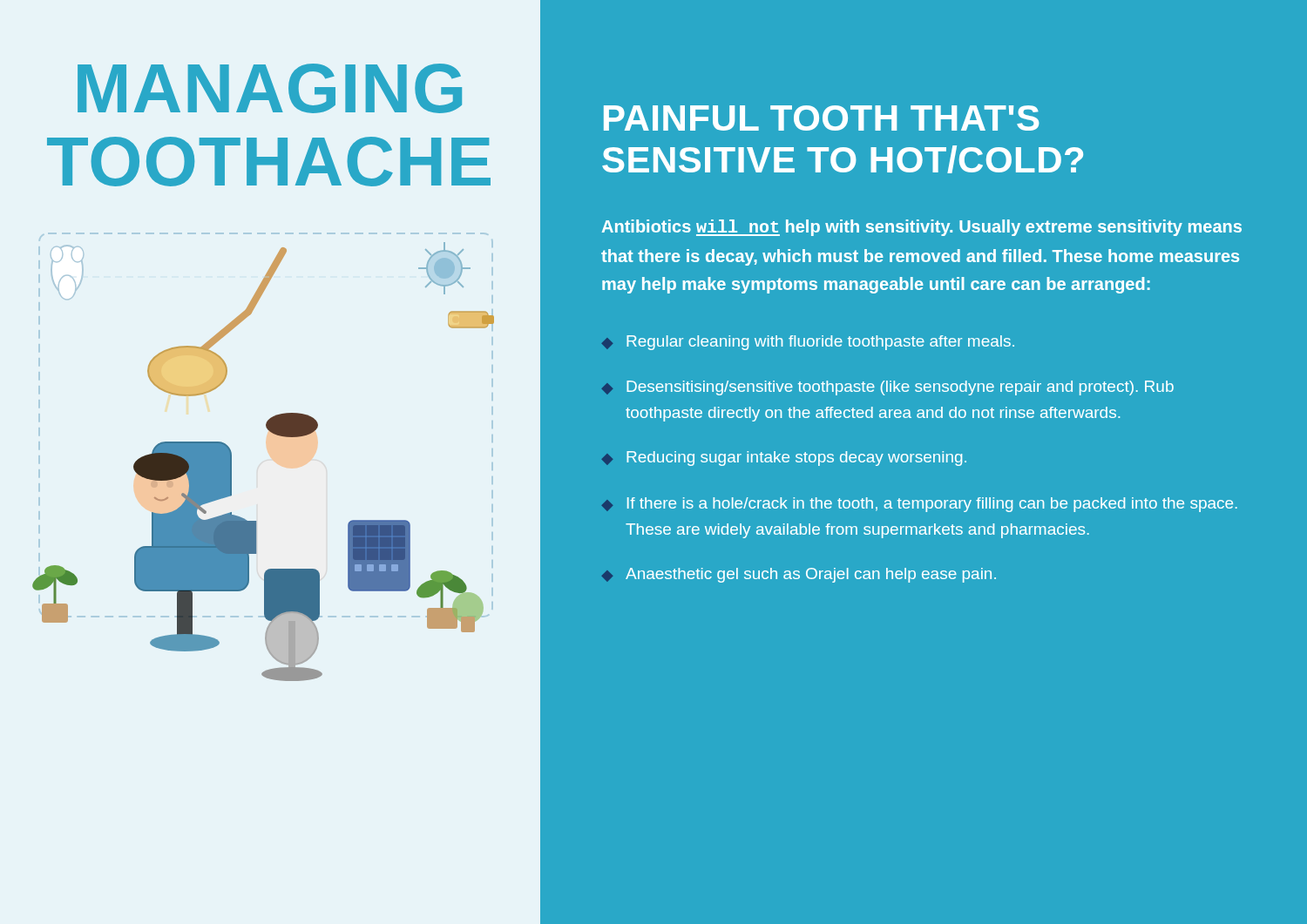The image size is (1307, 924).
Task: Select the illustration
Action: [x=270, y=460]
